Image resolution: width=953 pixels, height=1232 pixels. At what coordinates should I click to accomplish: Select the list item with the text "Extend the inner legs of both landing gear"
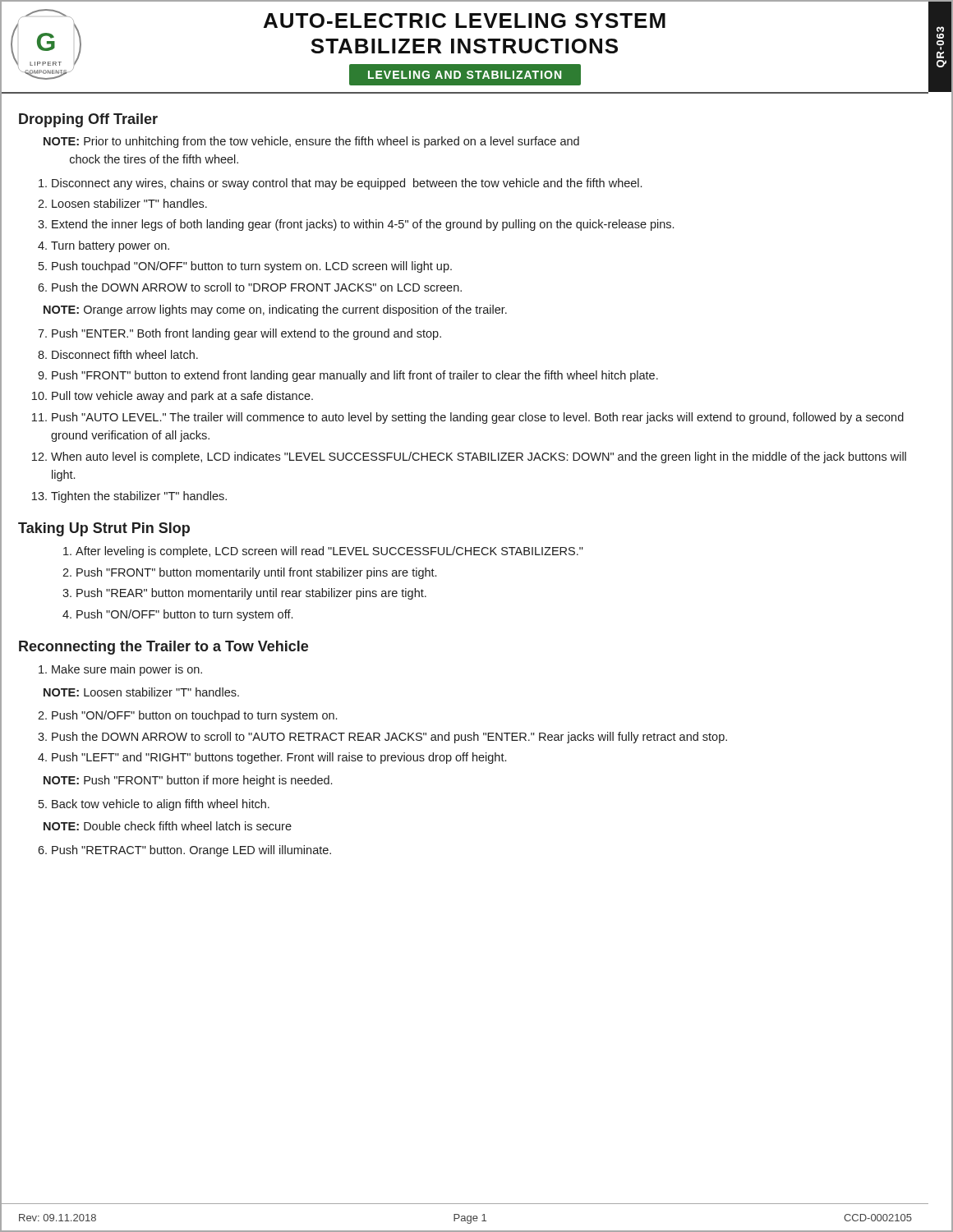pos(363,225)
